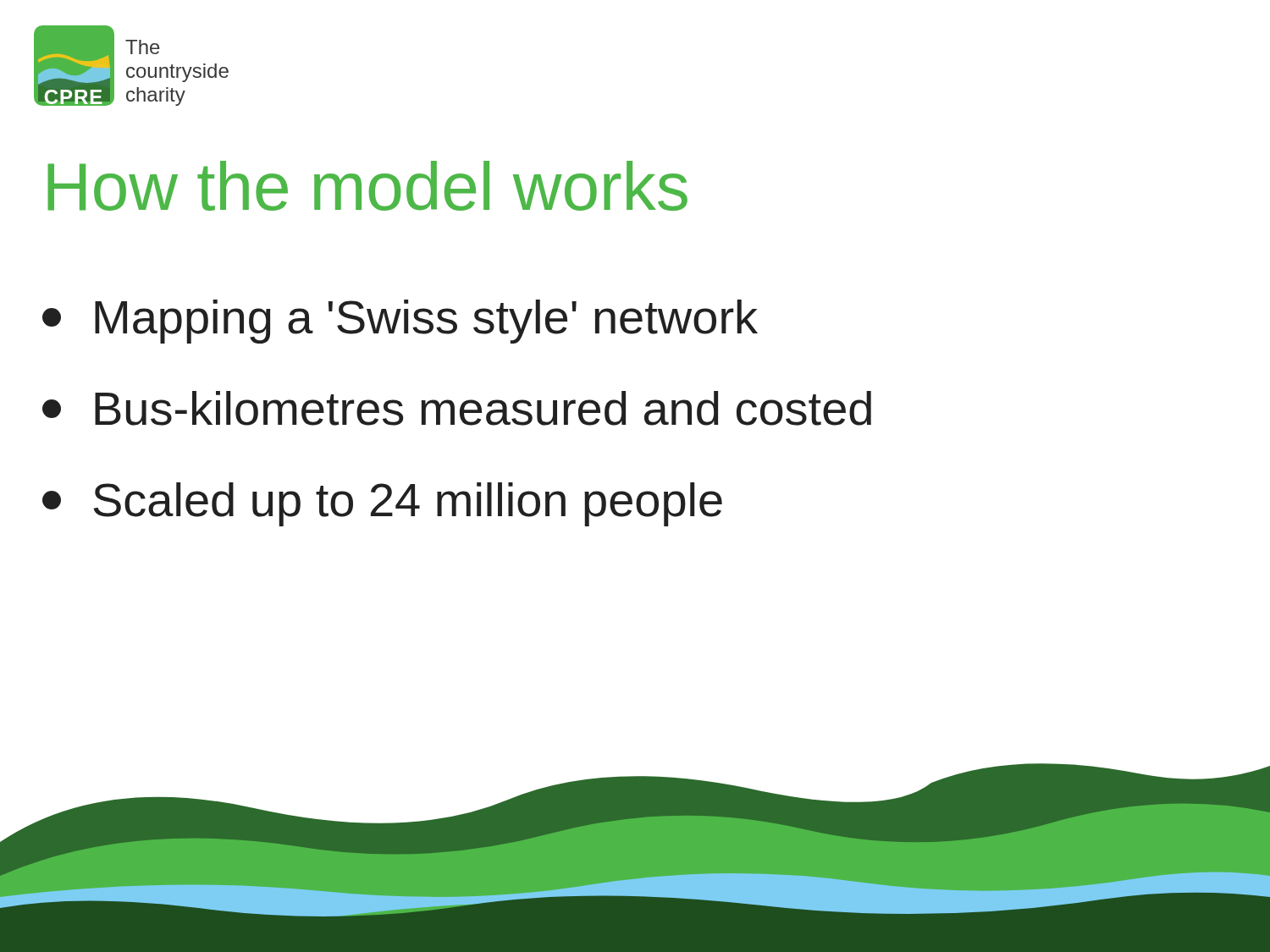Locate the block starting "Bus-kilometres measured and costed"
Viewport: 1270px width, 952px height.
coord(458,409)
